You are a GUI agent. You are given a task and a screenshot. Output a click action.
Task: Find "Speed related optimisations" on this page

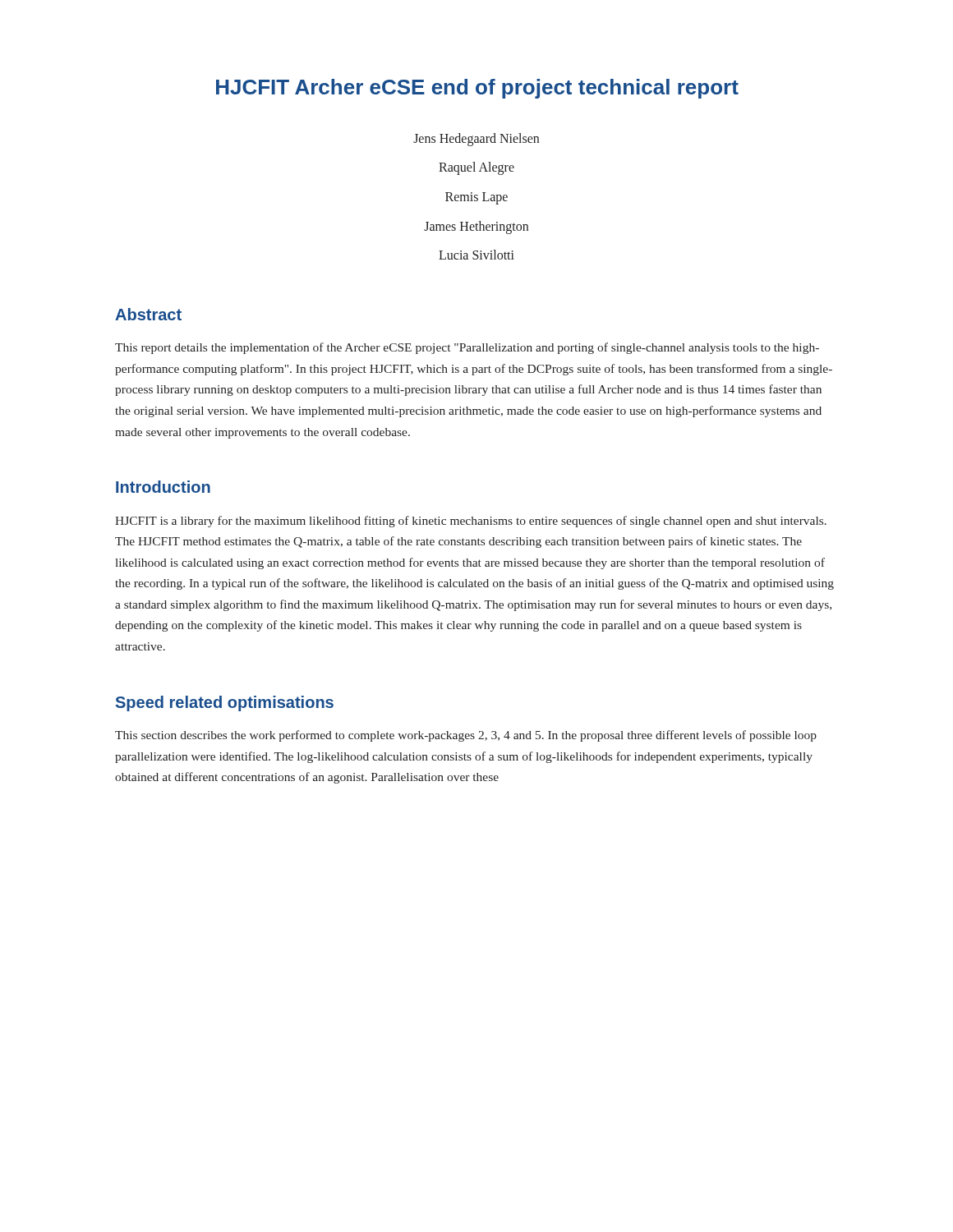(x=225, y=703)
